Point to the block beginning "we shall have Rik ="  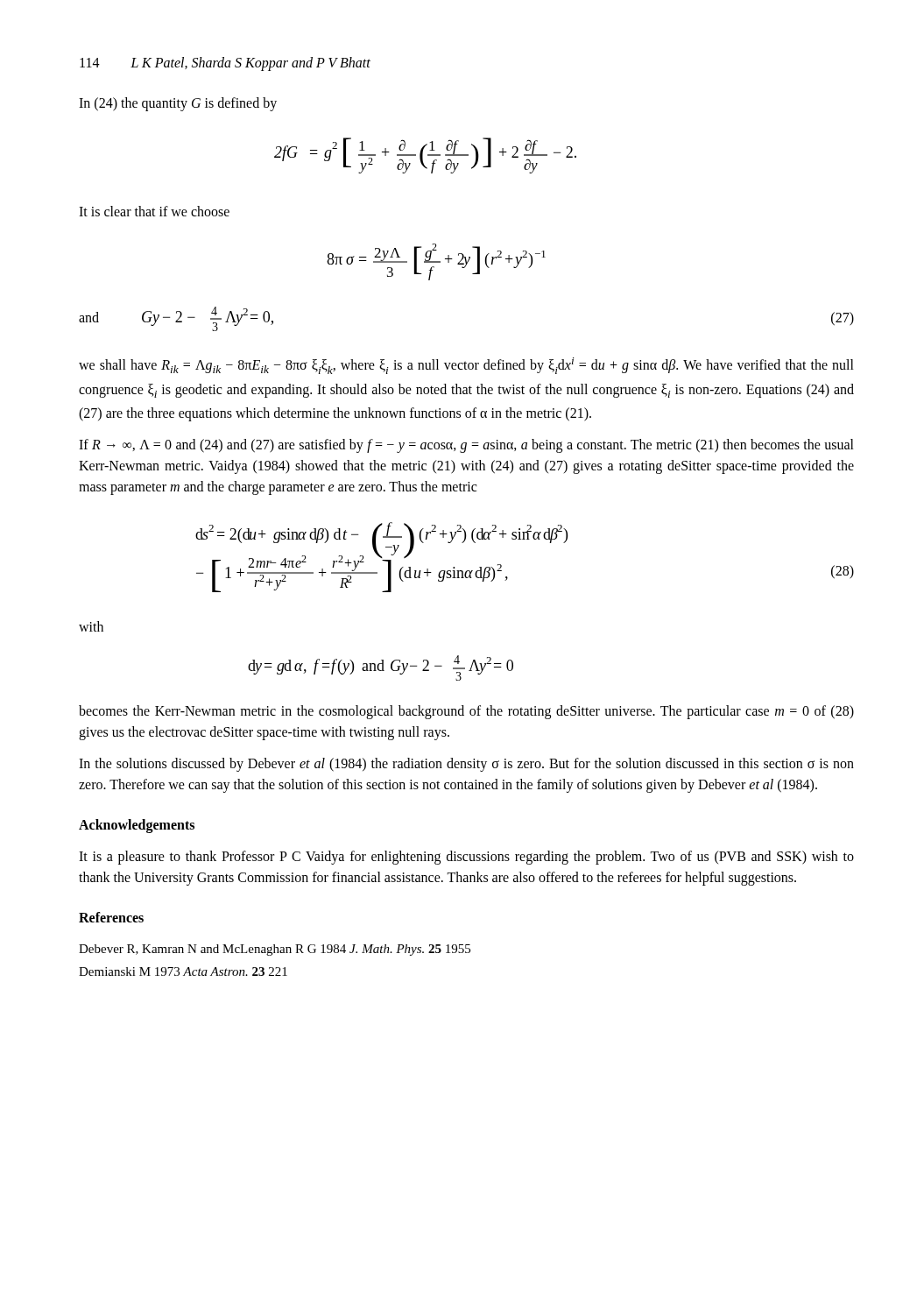click(466, 387)
